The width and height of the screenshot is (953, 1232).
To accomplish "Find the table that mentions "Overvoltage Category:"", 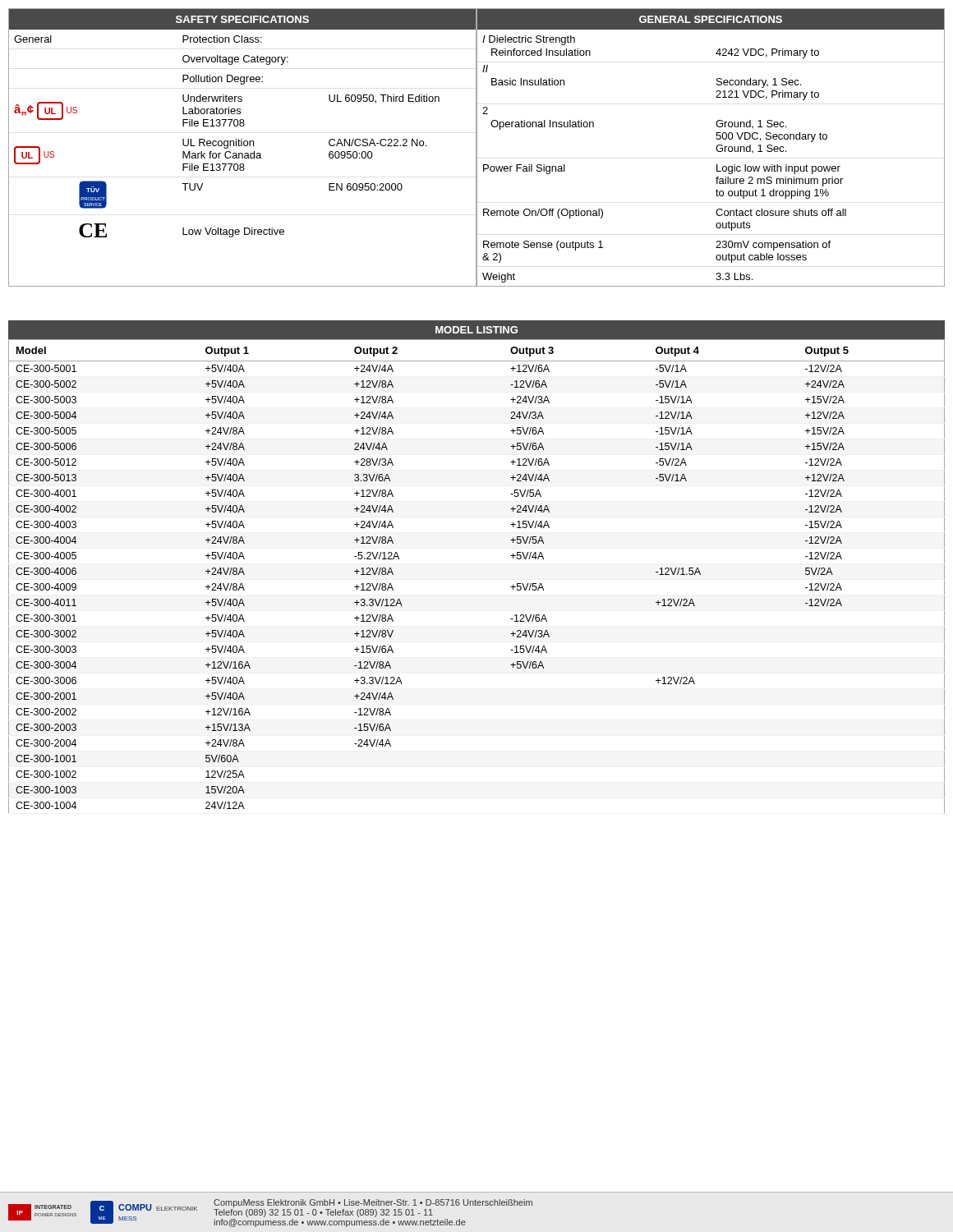I will tap(476, 147).
